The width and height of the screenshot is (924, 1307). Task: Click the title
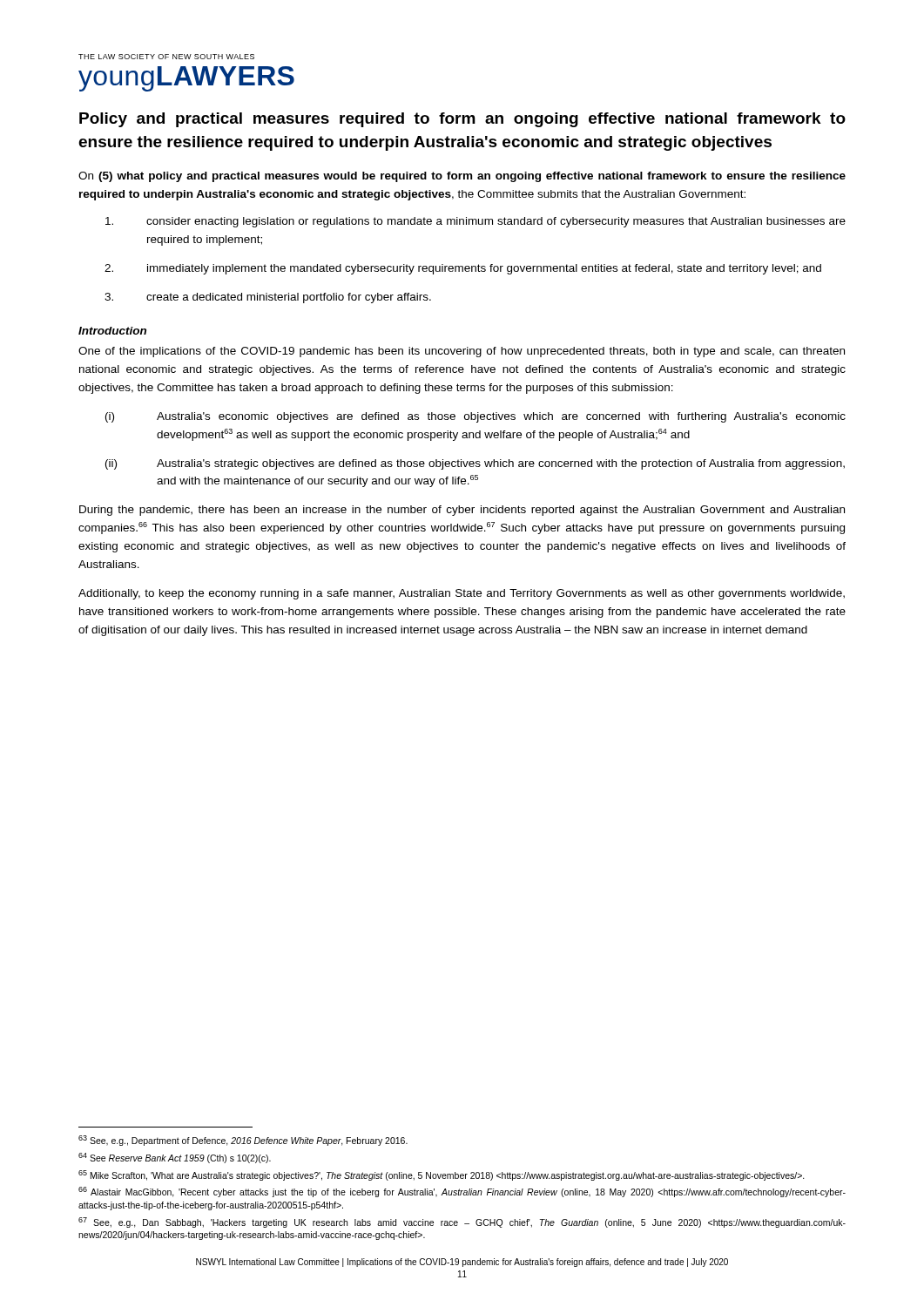click(x=462, y=131)
